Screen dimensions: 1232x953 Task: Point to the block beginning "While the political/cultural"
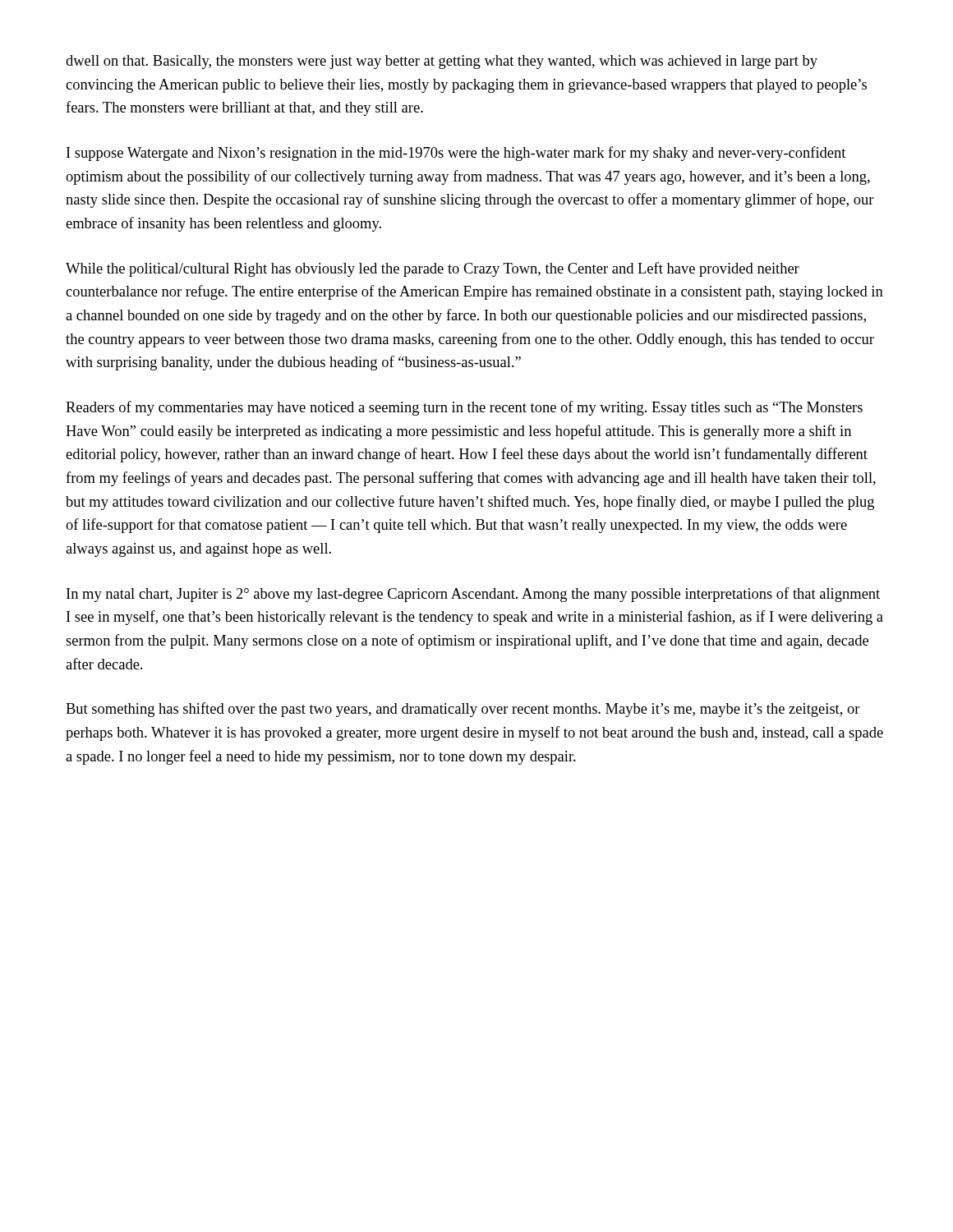tap(474, 315)
